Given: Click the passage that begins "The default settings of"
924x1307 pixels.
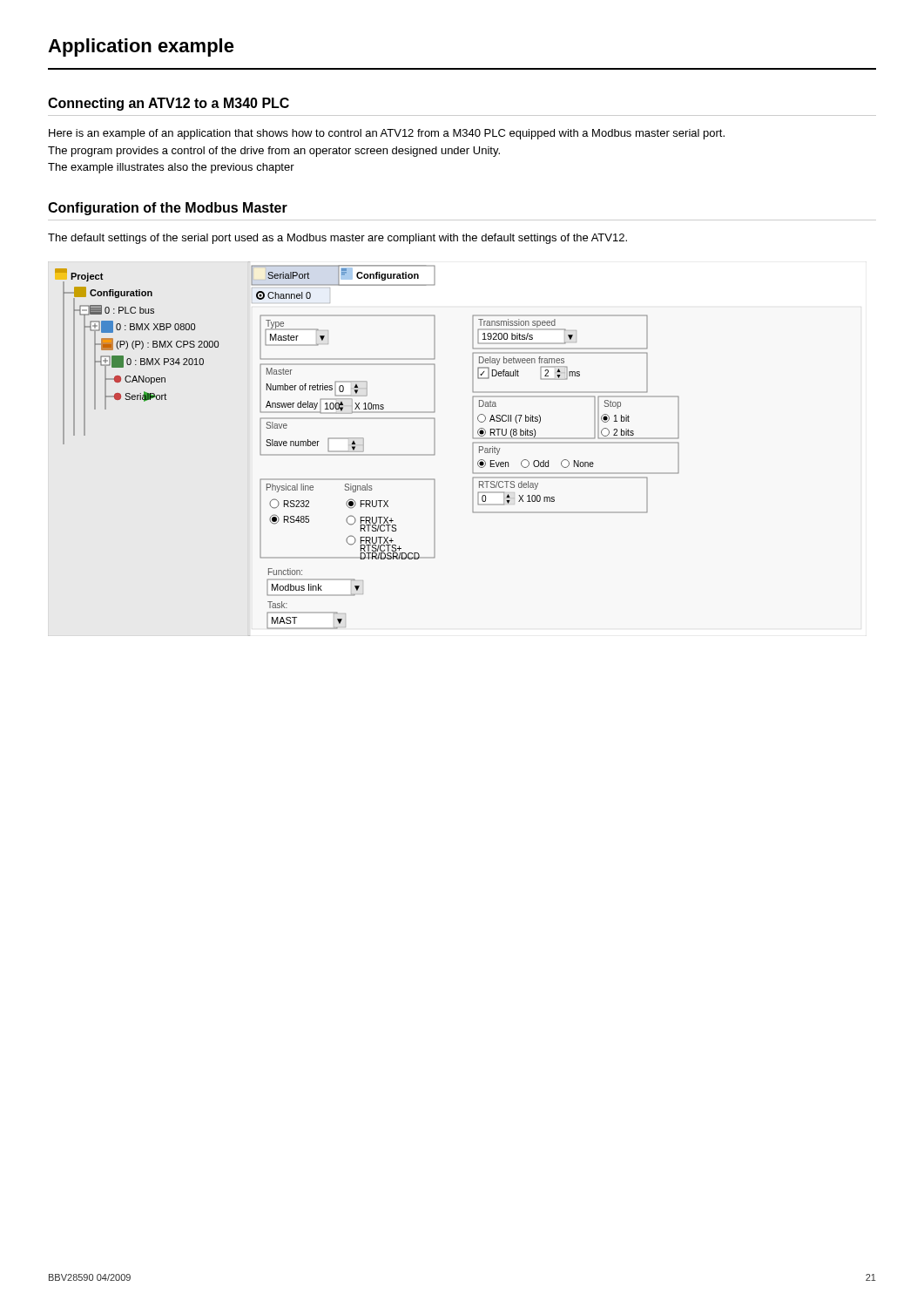Looking at the screenshot, I should [x=338, y=237].
